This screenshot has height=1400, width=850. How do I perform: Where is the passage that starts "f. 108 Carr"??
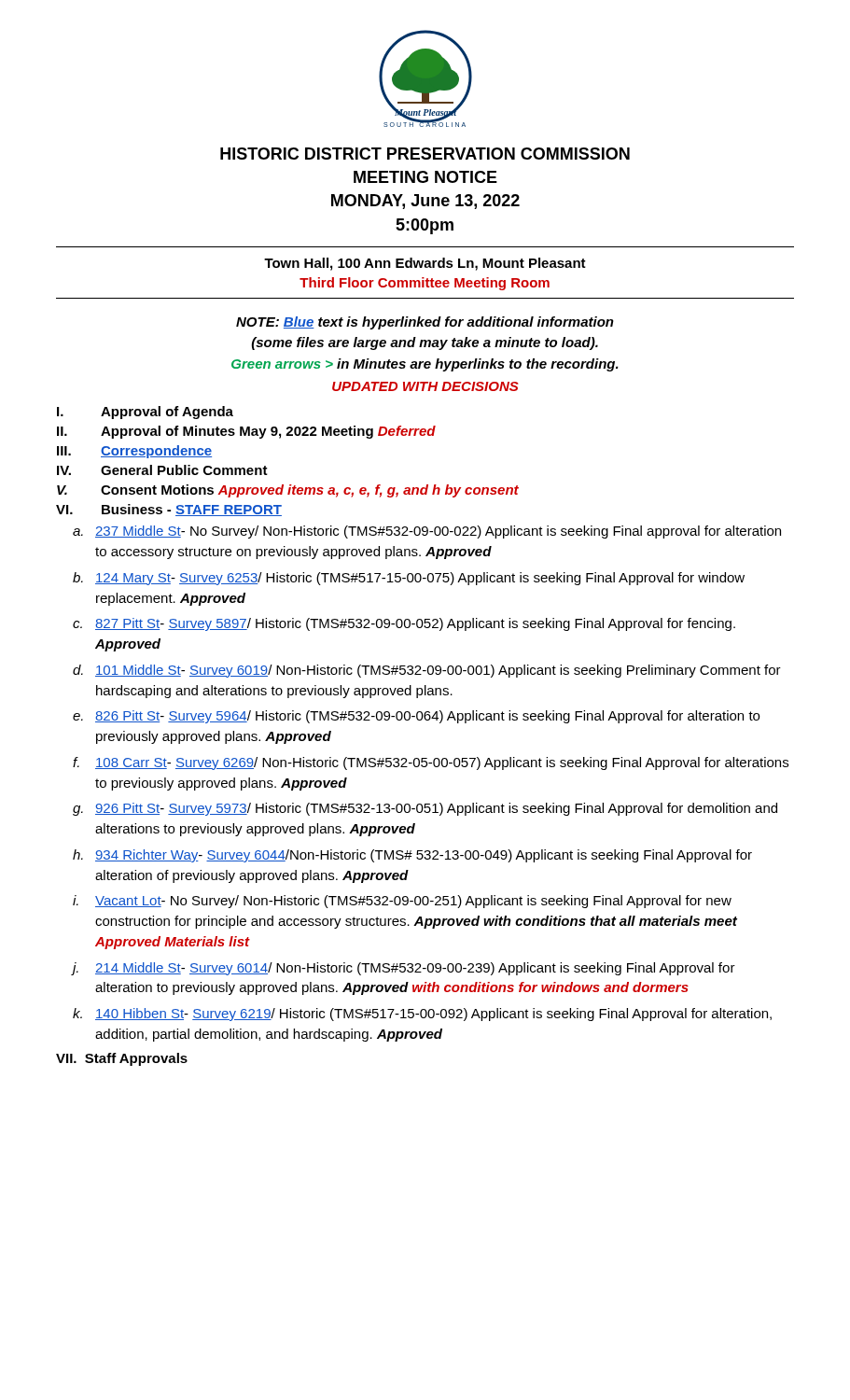433,772
